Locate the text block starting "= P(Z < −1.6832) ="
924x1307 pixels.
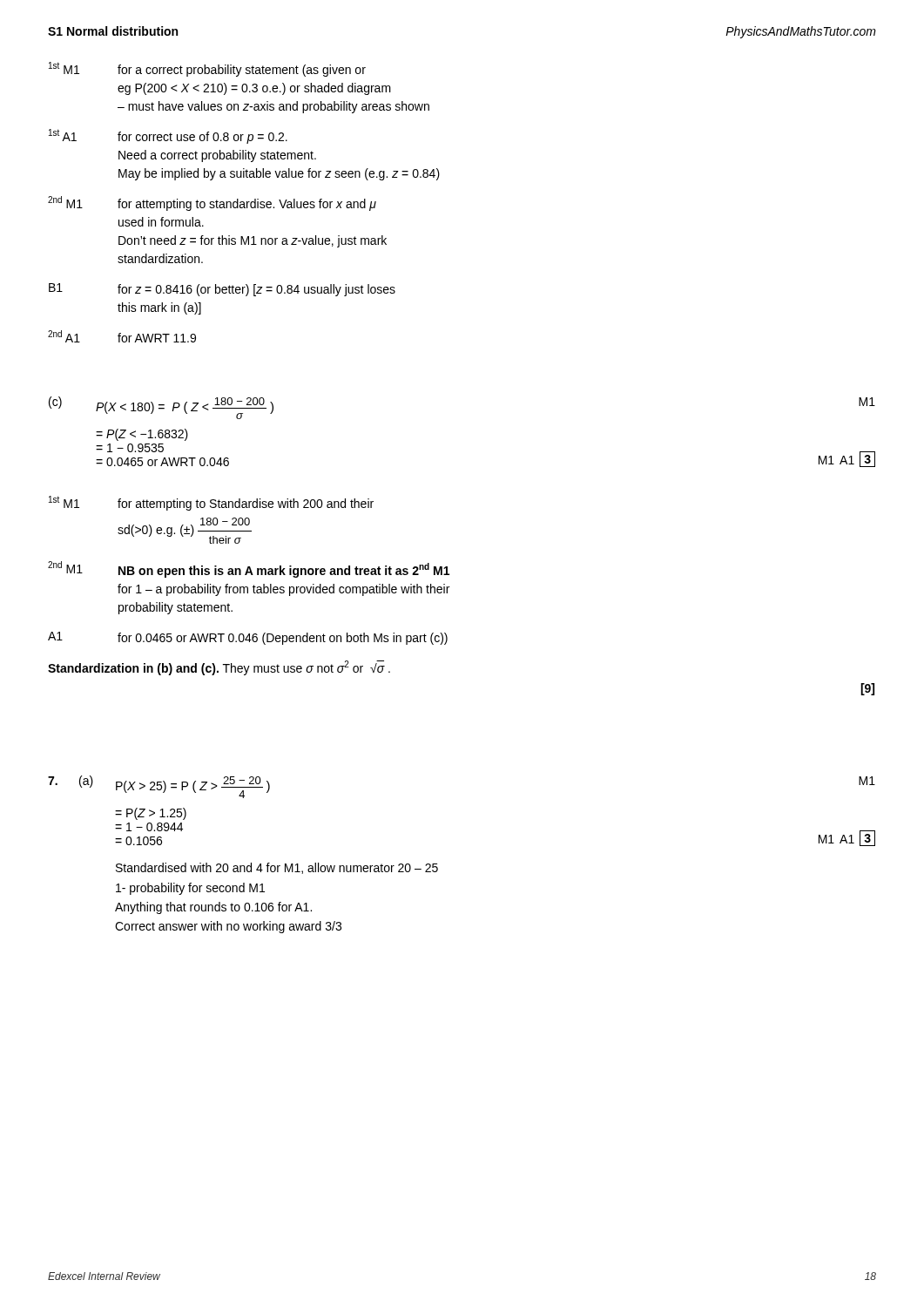(142, 435)
